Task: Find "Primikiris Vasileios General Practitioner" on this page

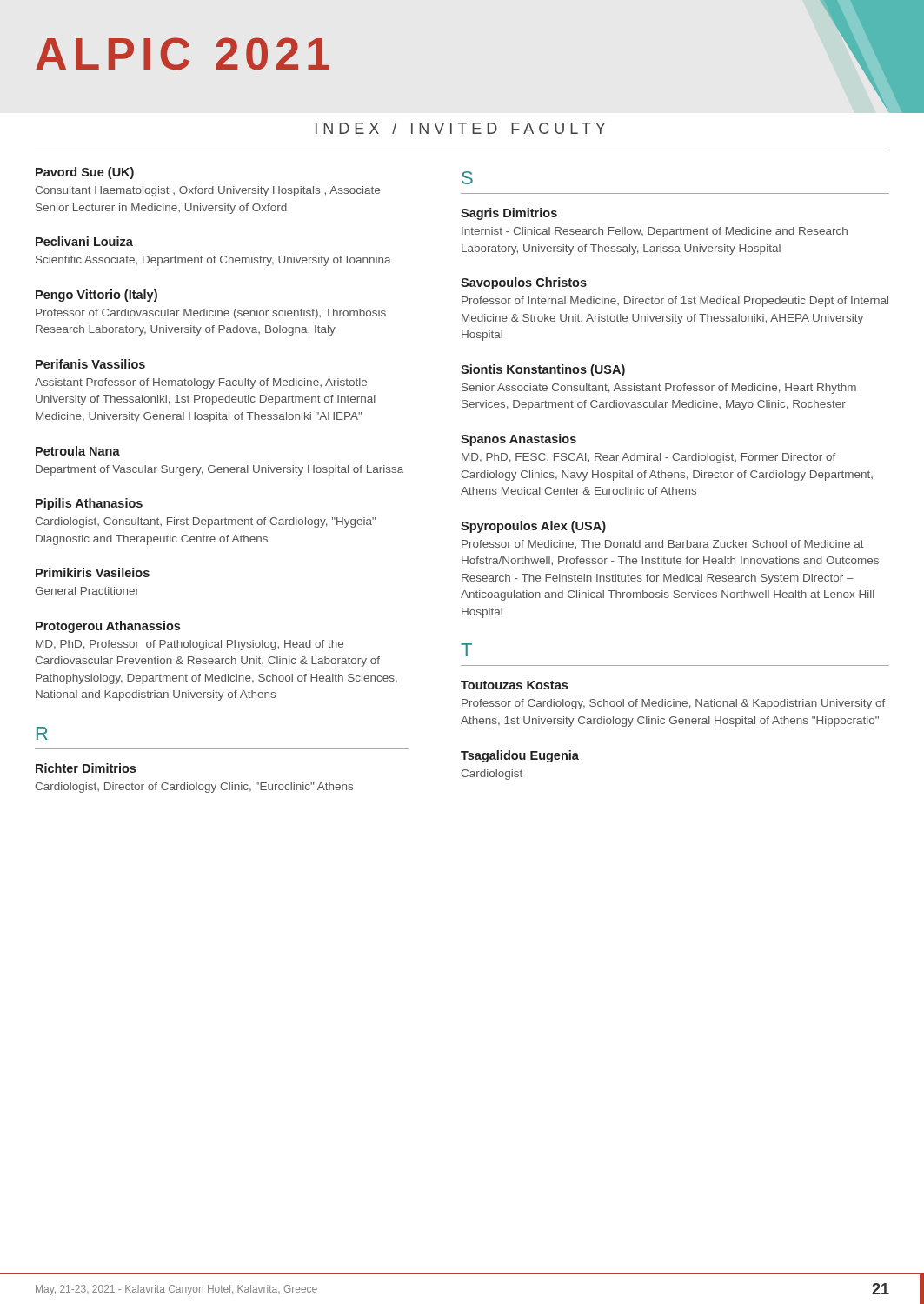Action: [x=93, y=572]
